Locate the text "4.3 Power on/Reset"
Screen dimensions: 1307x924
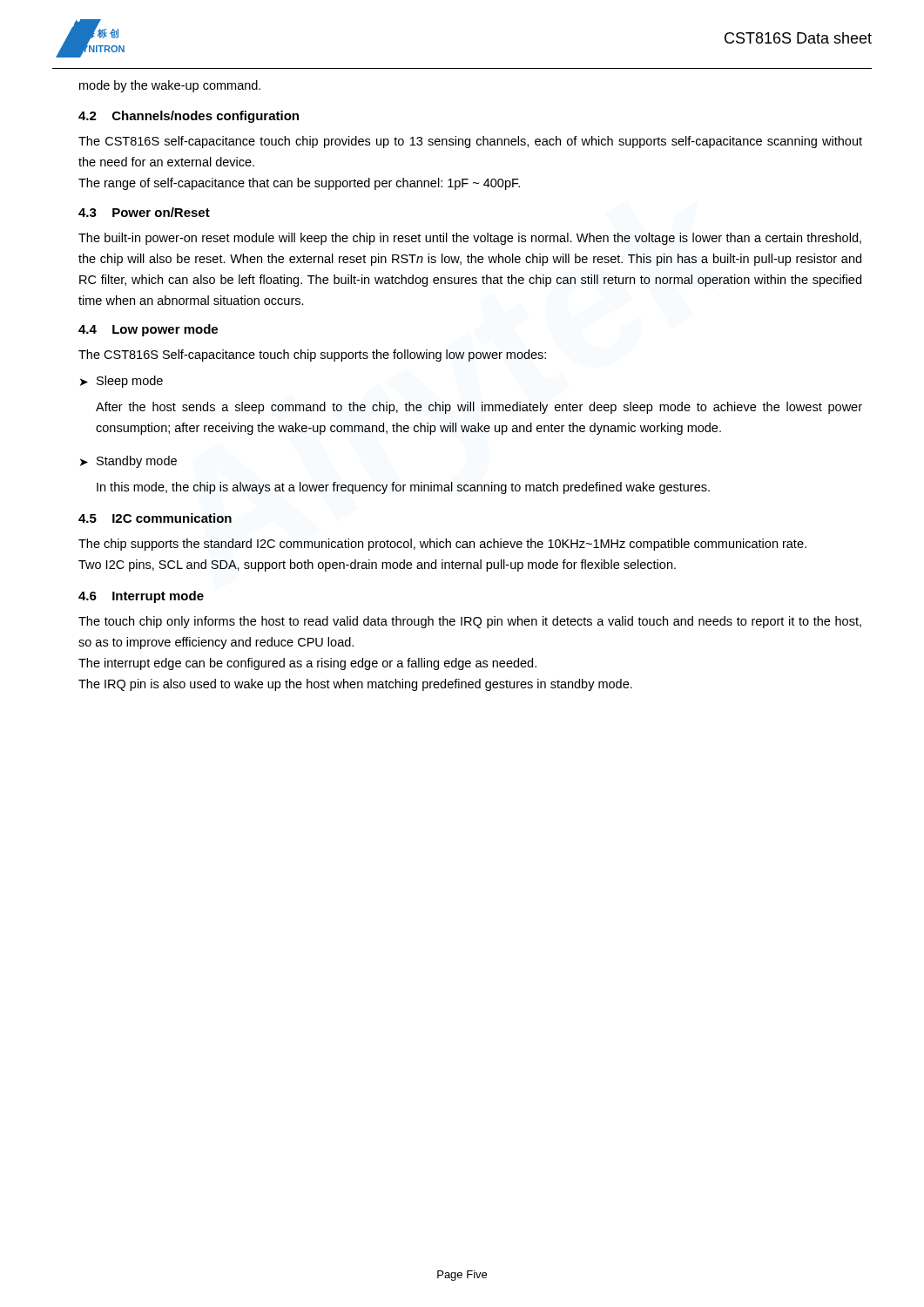(144, 212)
